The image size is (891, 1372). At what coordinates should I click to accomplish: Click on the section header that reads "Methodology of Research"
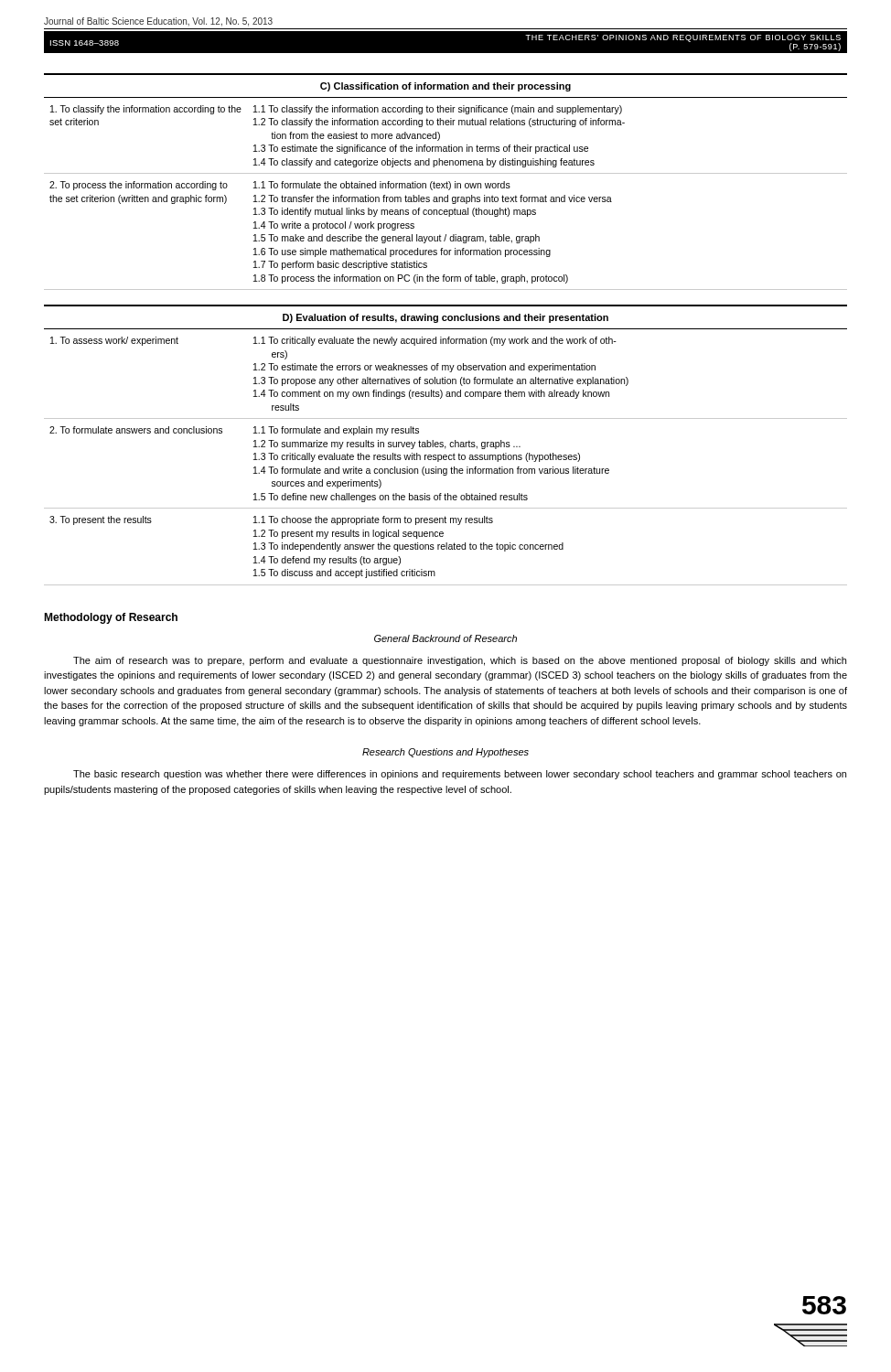coord(111,617)
